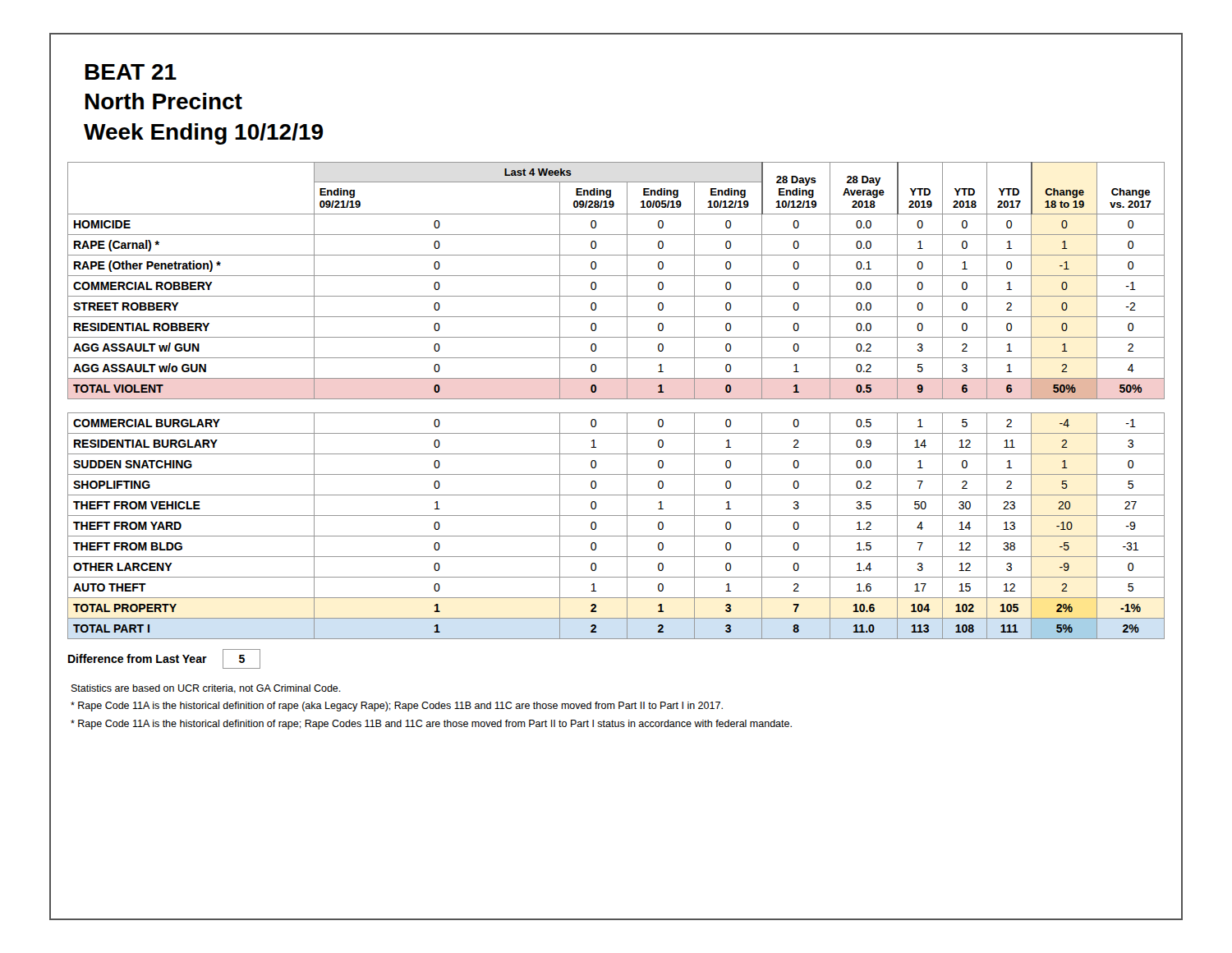The image size is (1232, 953).
Task: Click on the table containing "THEFT FROM BLDG"
Action: [x=616, y=401]
